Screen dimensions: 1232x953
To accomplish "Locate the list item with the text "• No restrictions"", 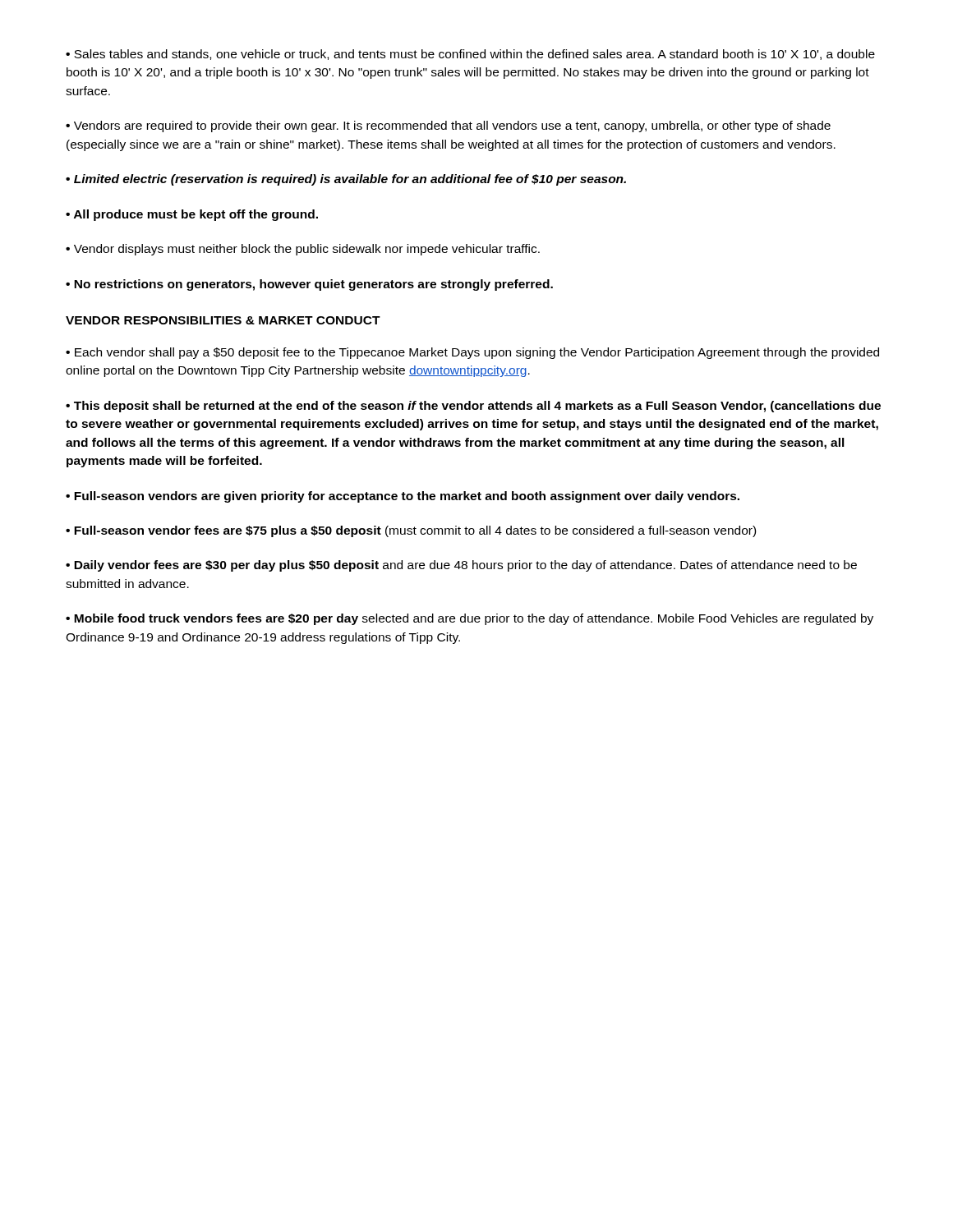I will [x=310, y=284].
